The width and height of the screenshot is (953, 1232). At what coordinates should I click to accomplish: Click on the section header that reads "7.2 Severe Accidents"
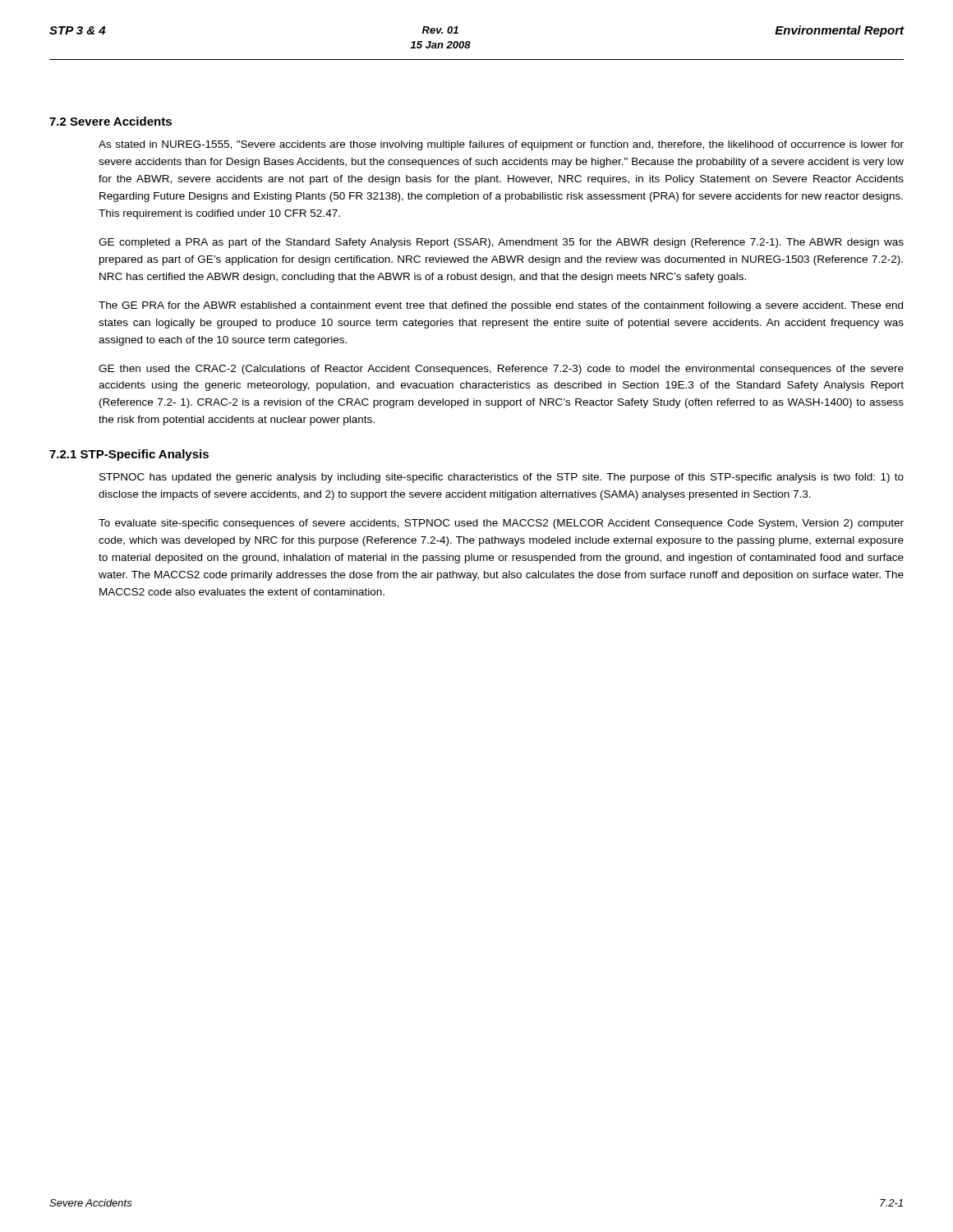pos(111,121)
